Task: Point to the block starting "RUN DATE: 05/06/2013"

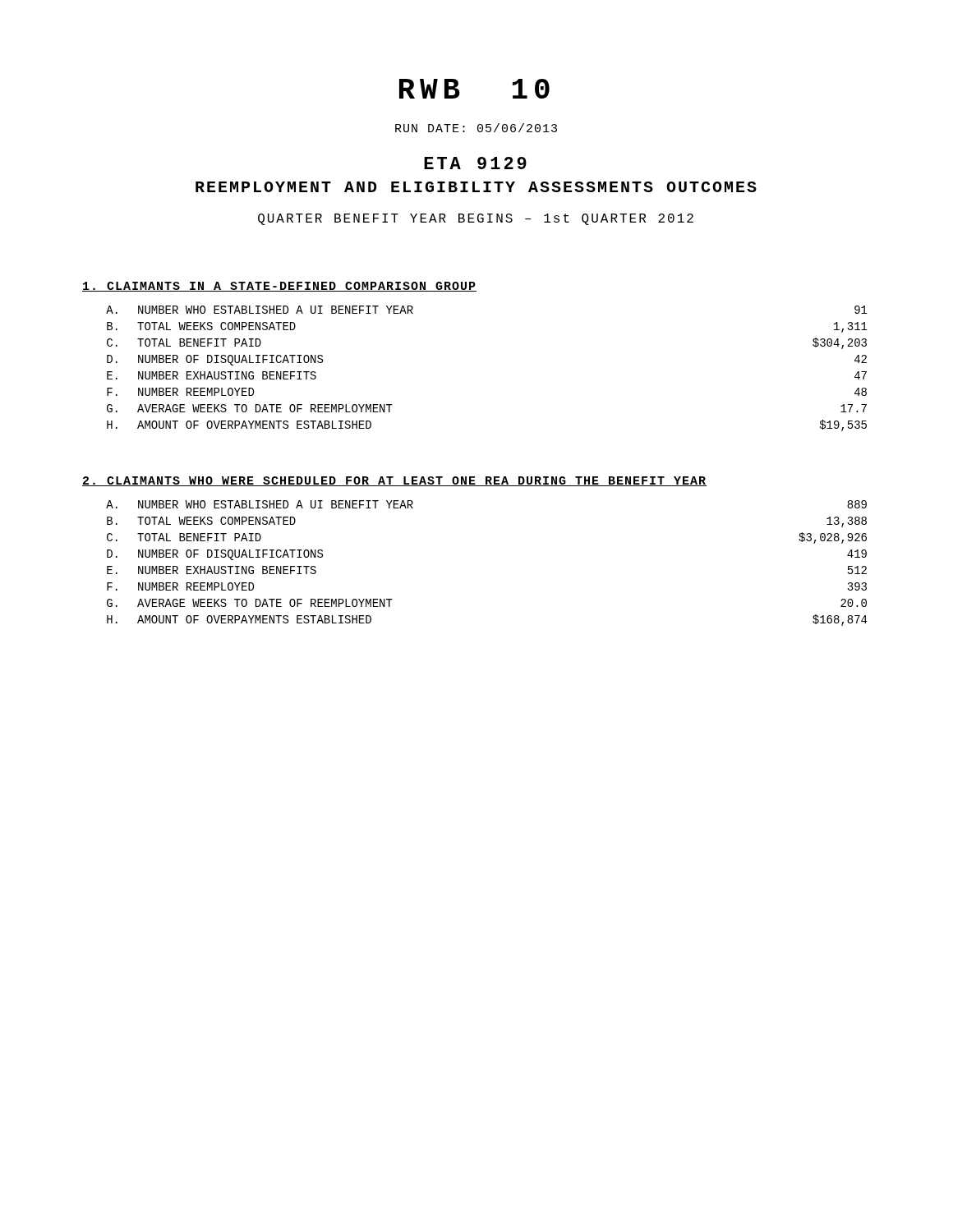Action: 476,129
